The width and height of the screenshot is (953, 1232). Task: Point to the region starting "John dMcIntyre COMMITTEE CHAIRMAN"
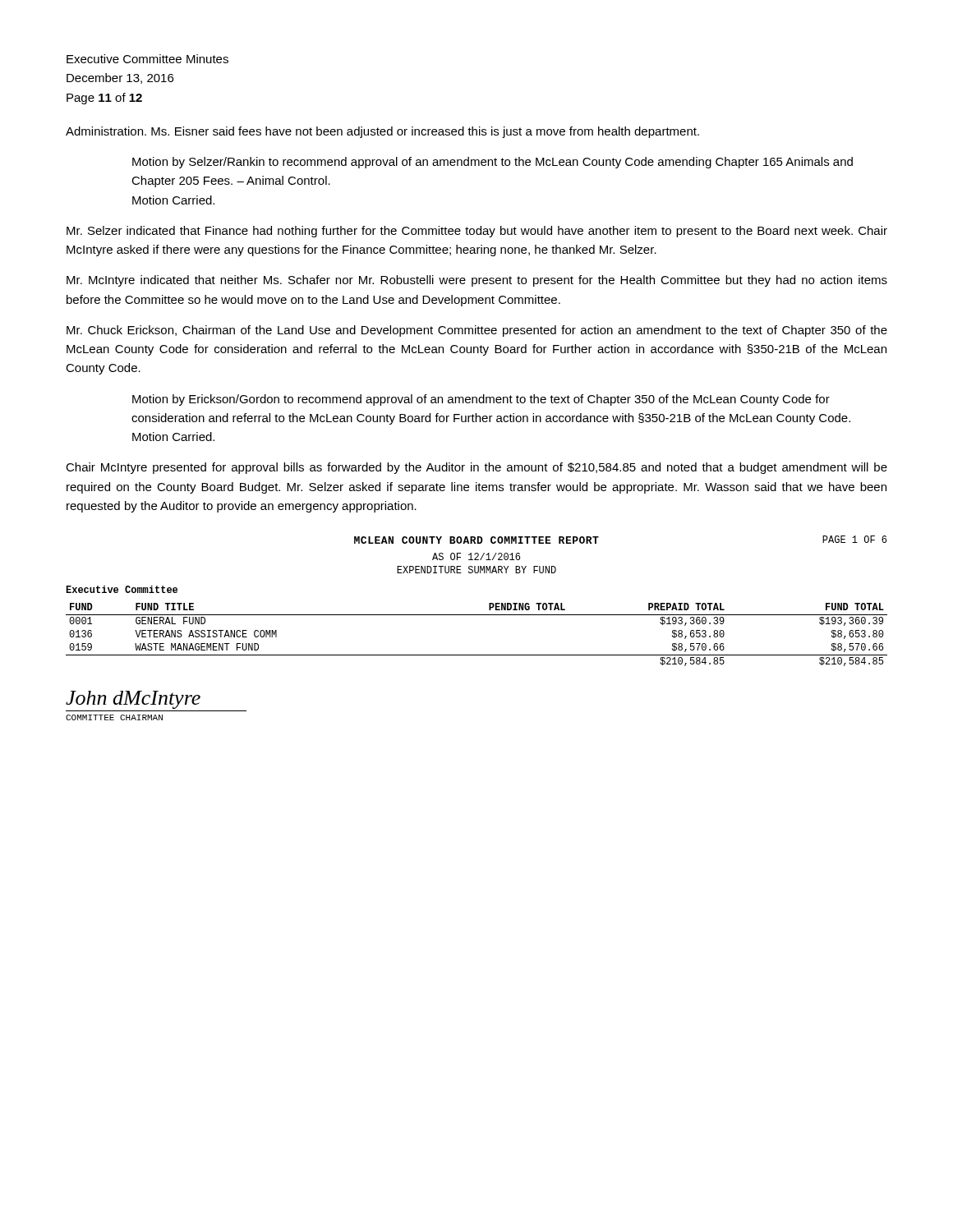pyautogui.click(x=133, y=700)
